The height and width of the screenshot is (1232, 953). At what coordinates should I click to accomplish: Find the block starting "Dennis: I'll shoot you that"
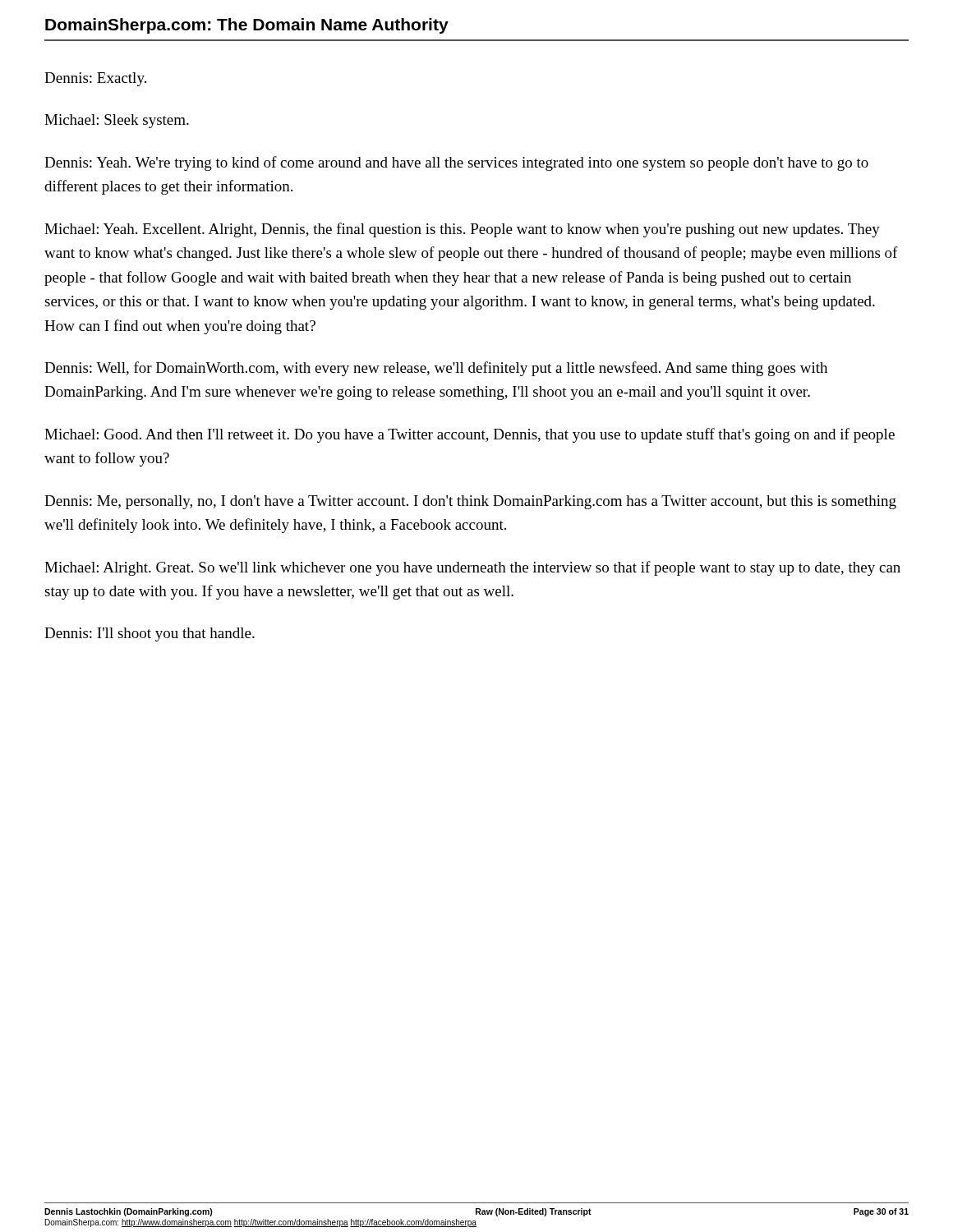click(150, 633)
